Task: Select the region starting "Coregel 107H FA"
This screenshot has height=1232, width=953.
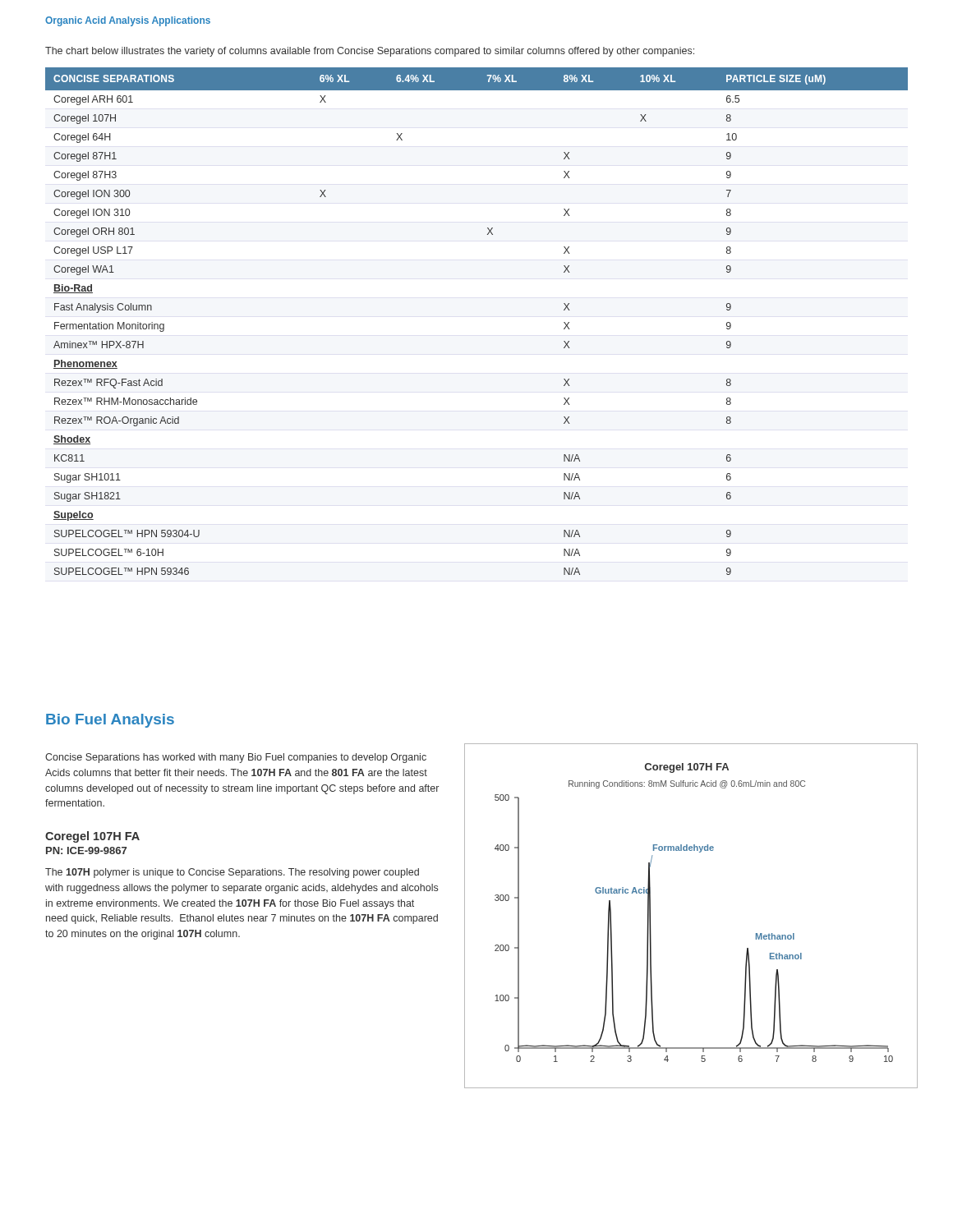Action: click(x=93, y=836)
